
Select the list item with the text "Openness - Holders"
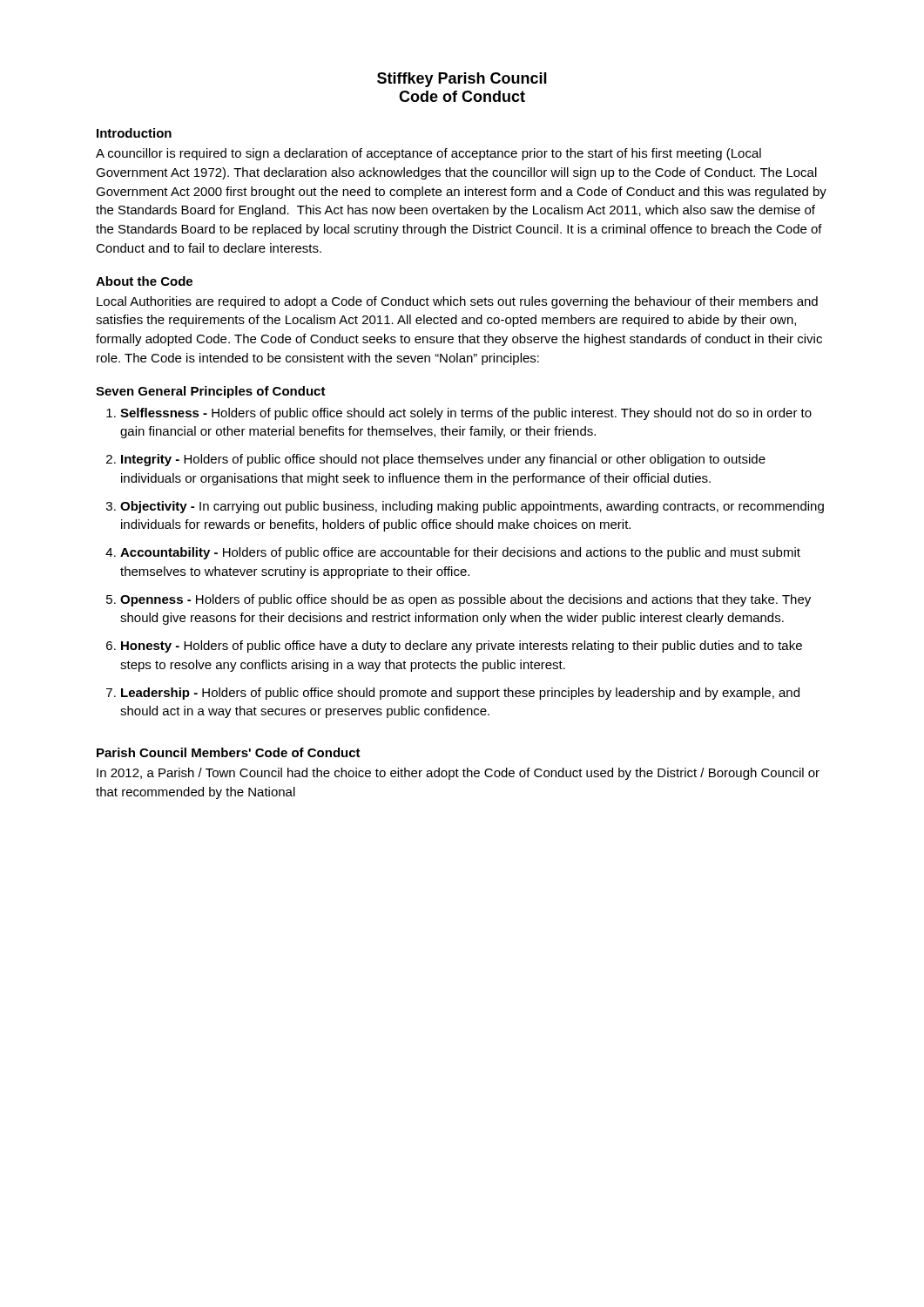466,608
